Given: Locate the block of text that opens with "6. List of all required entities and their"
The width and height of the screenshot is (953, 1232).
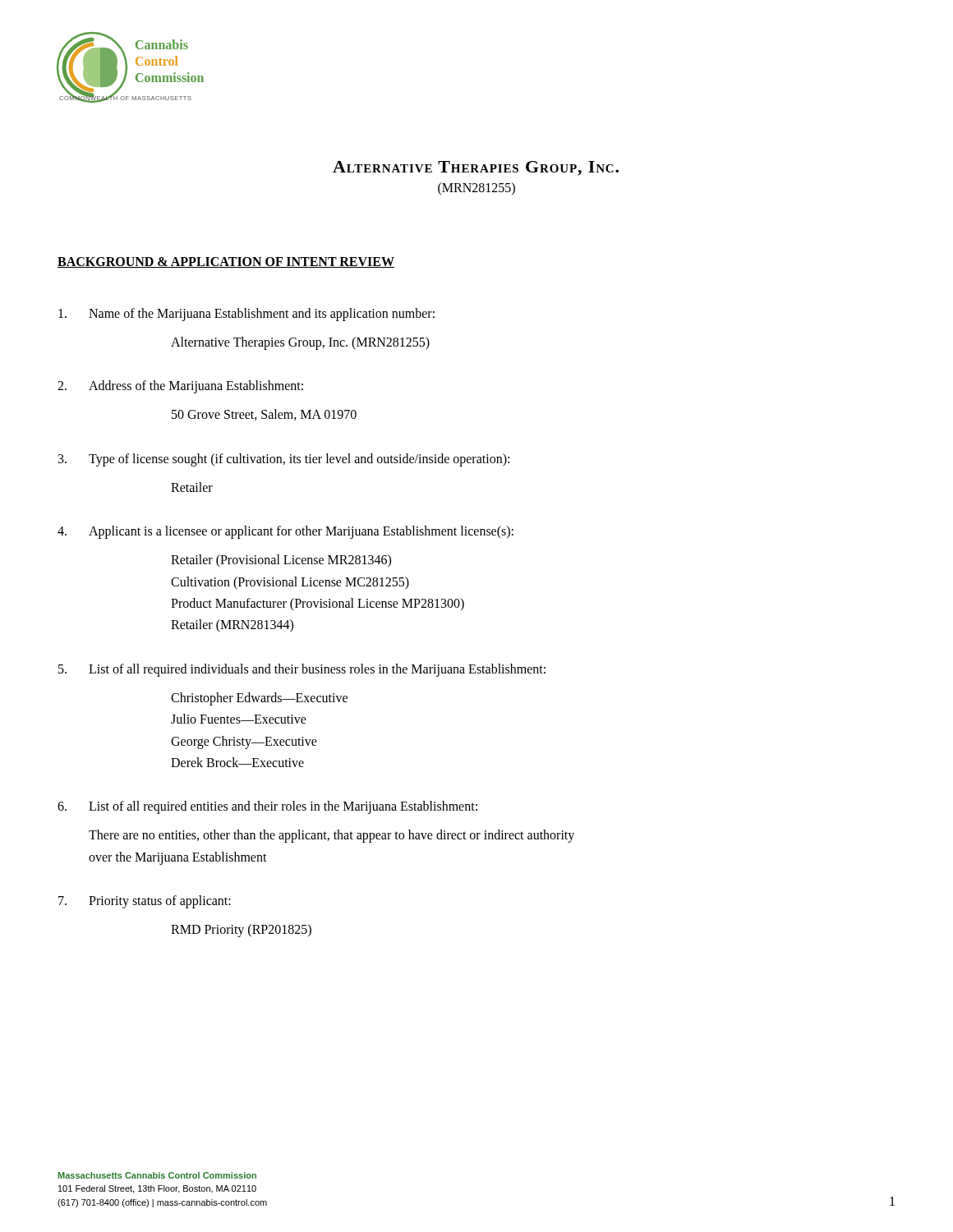Looking at the screenshot, I should (x=476, y=833).
